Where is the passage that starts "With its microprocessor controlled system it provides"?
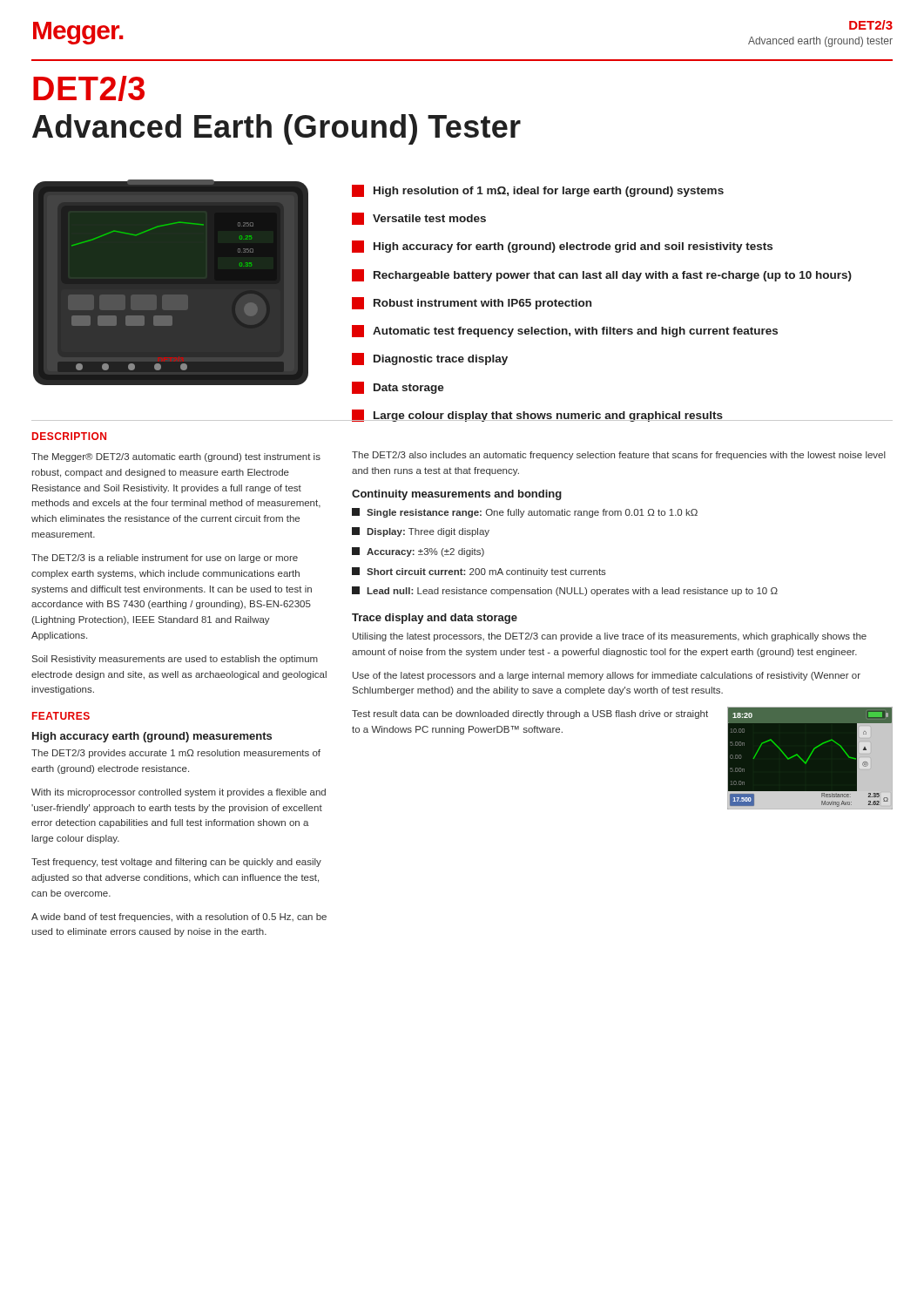The image size is (924, 1307). click(x=179, y=815)
